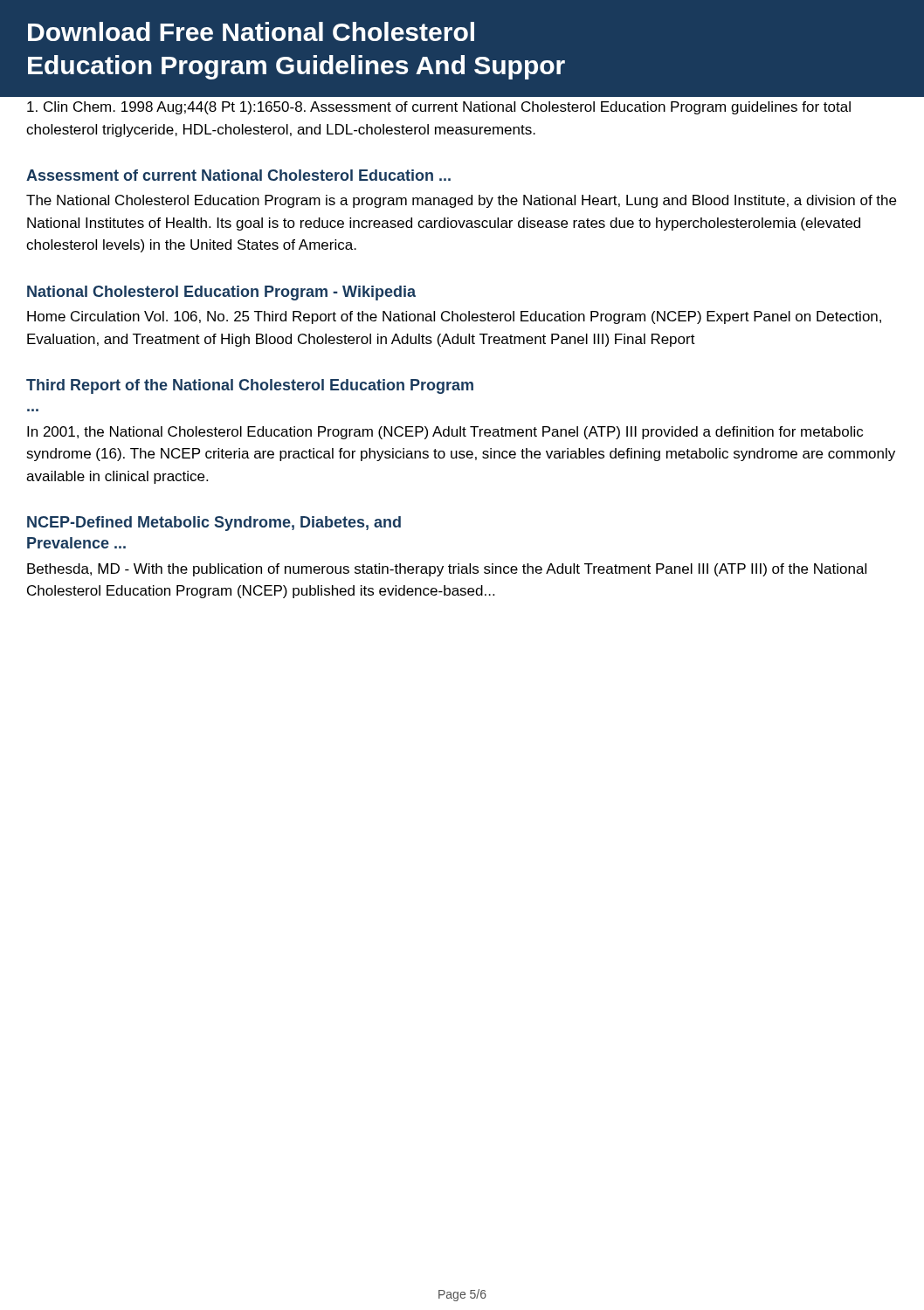Locate the text block containing "Home Circulation Vol. 106, No. 25 Third"
The height and width of the screenshot is (1310, 924).
(x=454, y=328)
